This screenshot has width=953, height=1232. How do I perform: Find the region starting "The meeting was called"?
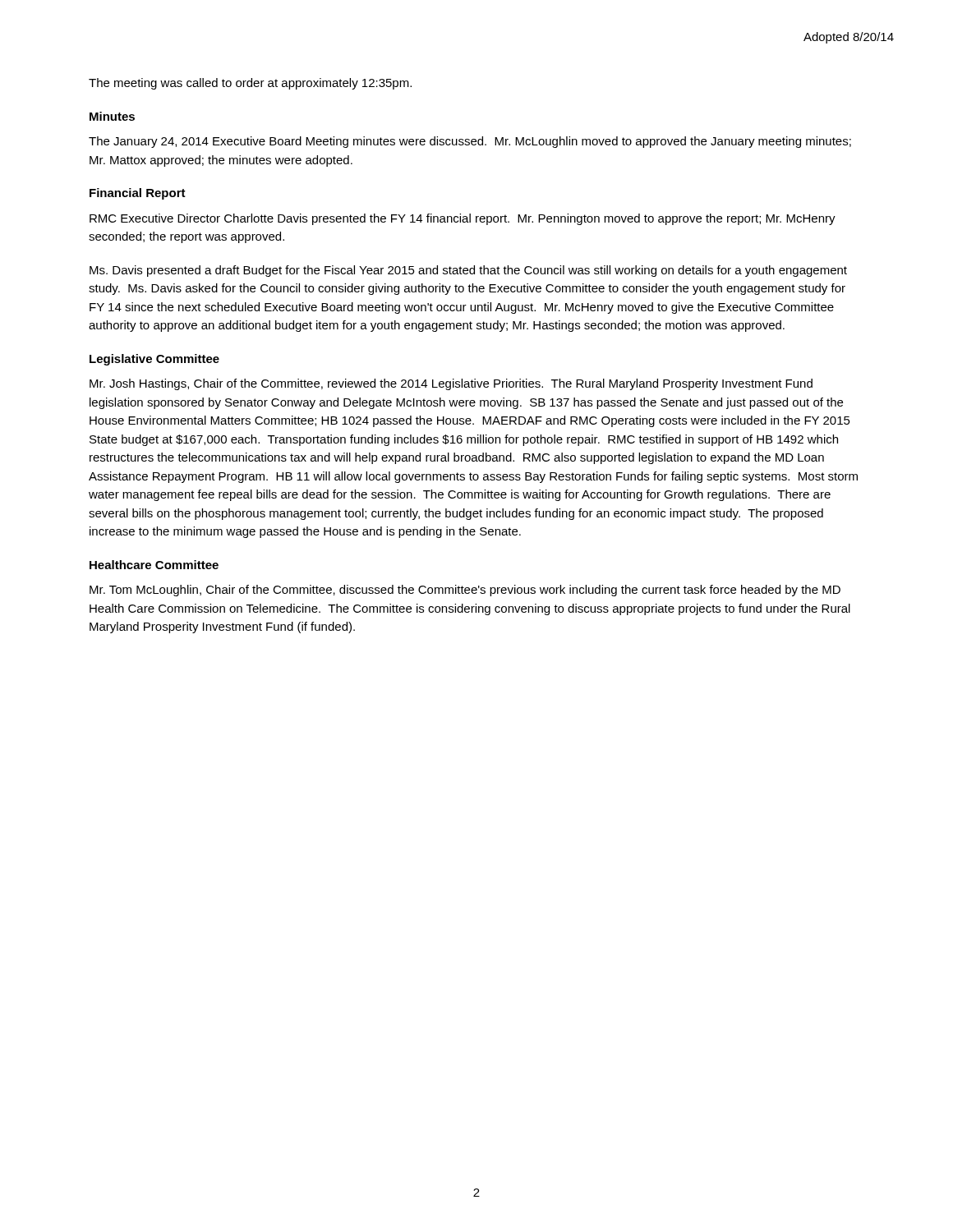click(x=251, y=83)
